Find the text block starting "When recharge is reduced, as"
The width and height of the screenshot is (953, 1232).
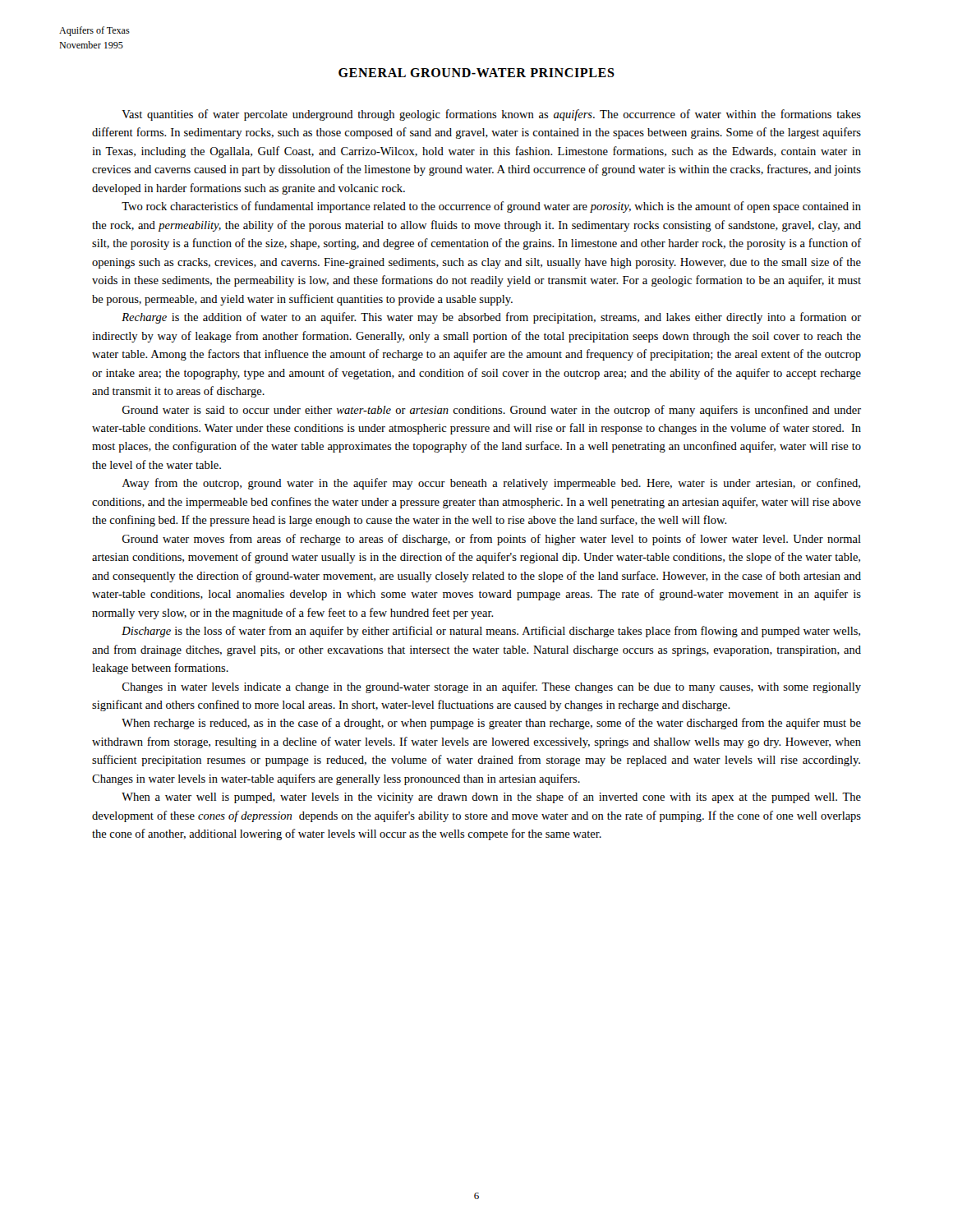[476, 751]
